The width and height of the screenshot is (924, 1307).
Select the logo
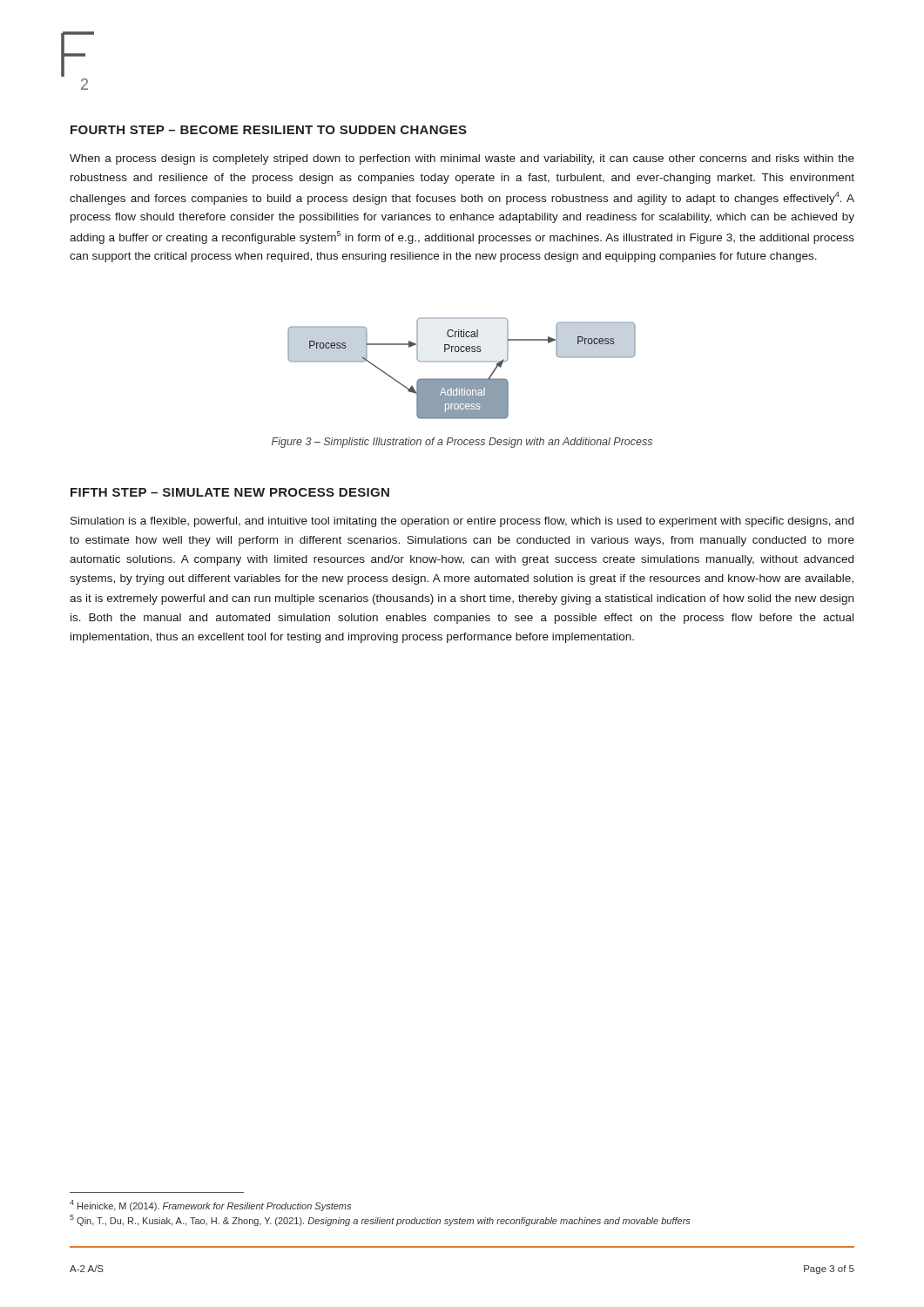point(83,61)
